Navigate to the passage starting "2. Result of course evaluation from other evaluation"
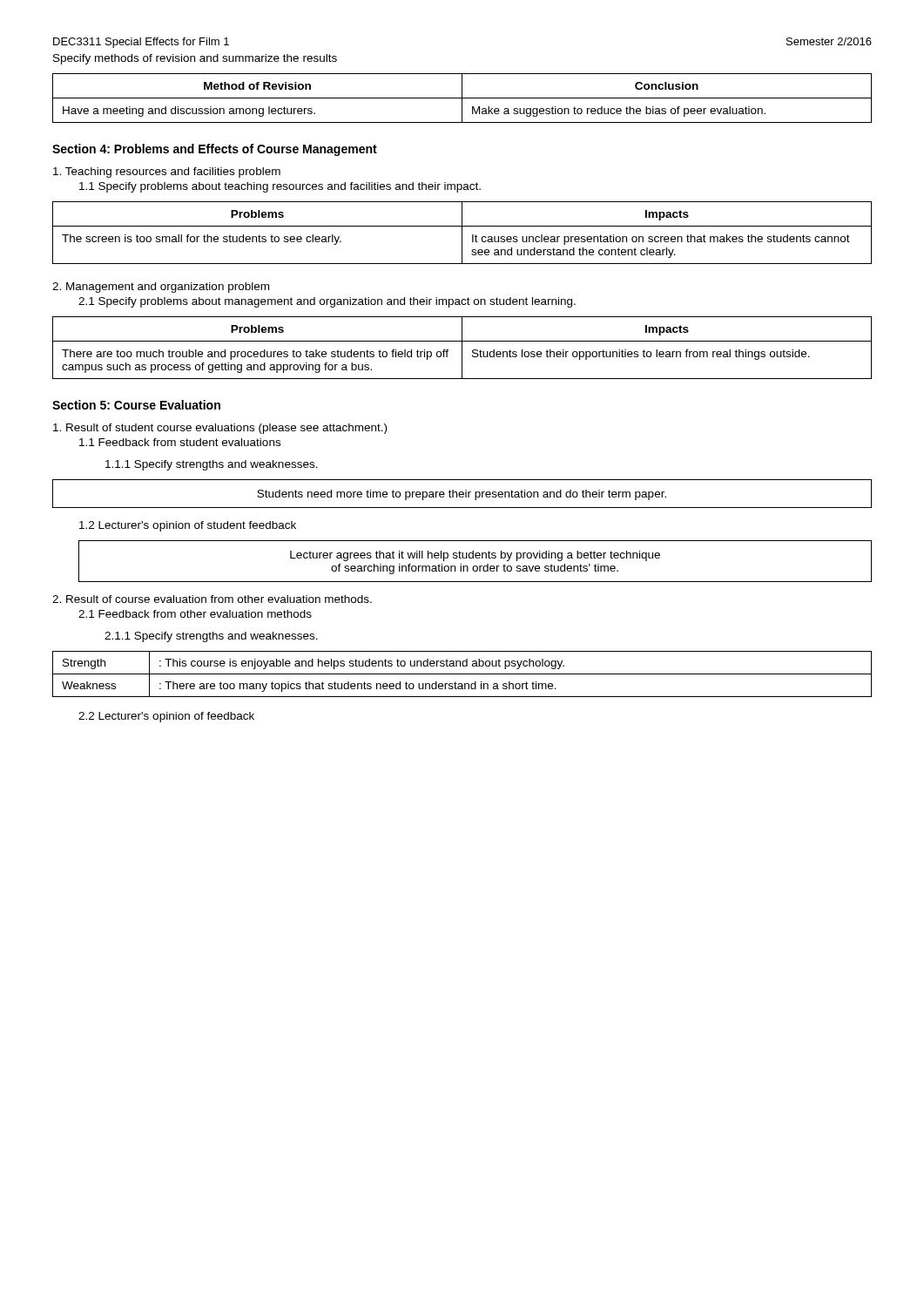The image size is (924, 1307). (x=212, y=599)
